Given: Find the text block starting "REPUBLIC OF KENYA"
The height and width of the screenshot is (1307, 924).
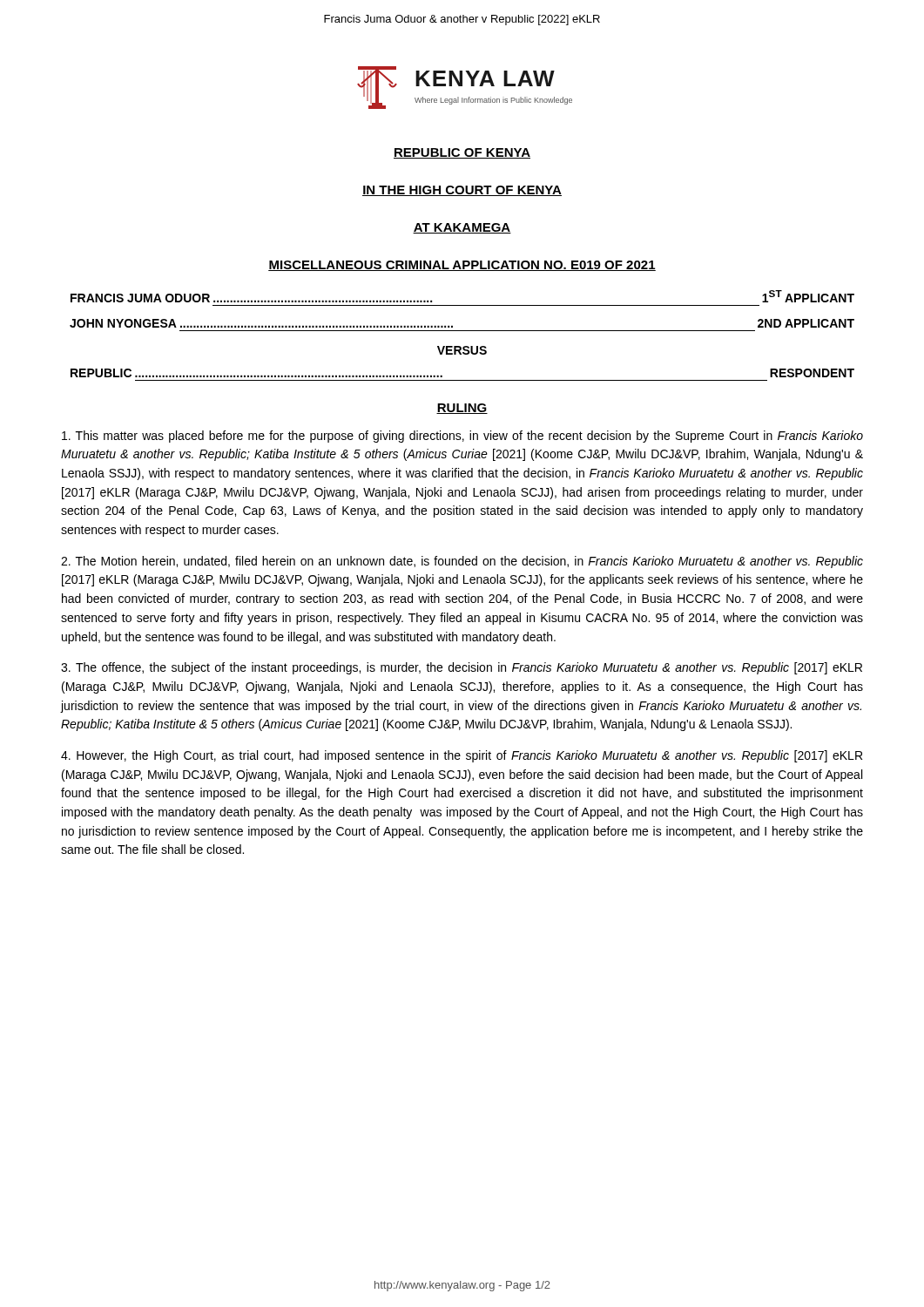Looking at the screenshot, I should [462, 152].
